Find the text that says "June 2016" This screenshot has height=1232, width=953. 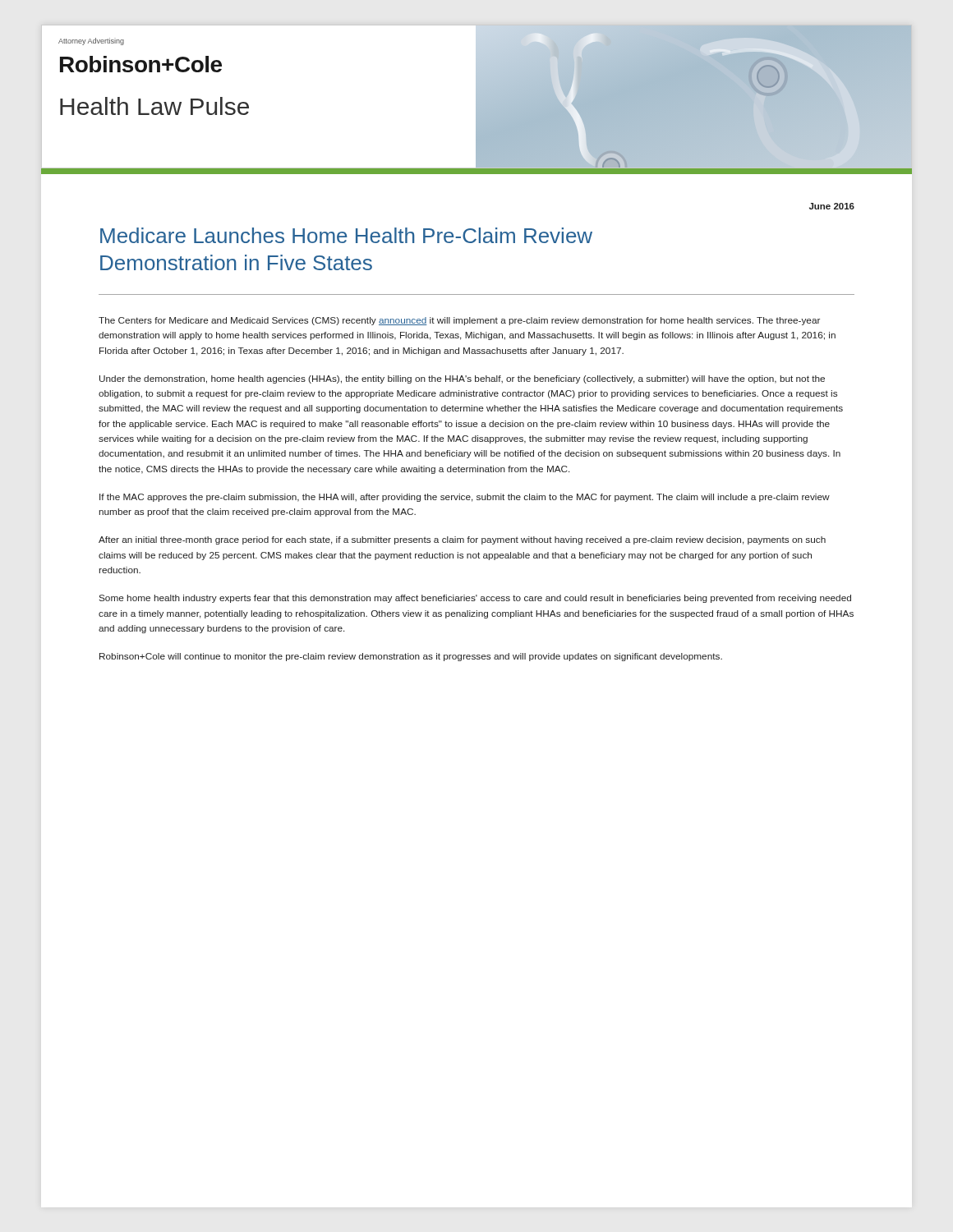coord(832,206)
